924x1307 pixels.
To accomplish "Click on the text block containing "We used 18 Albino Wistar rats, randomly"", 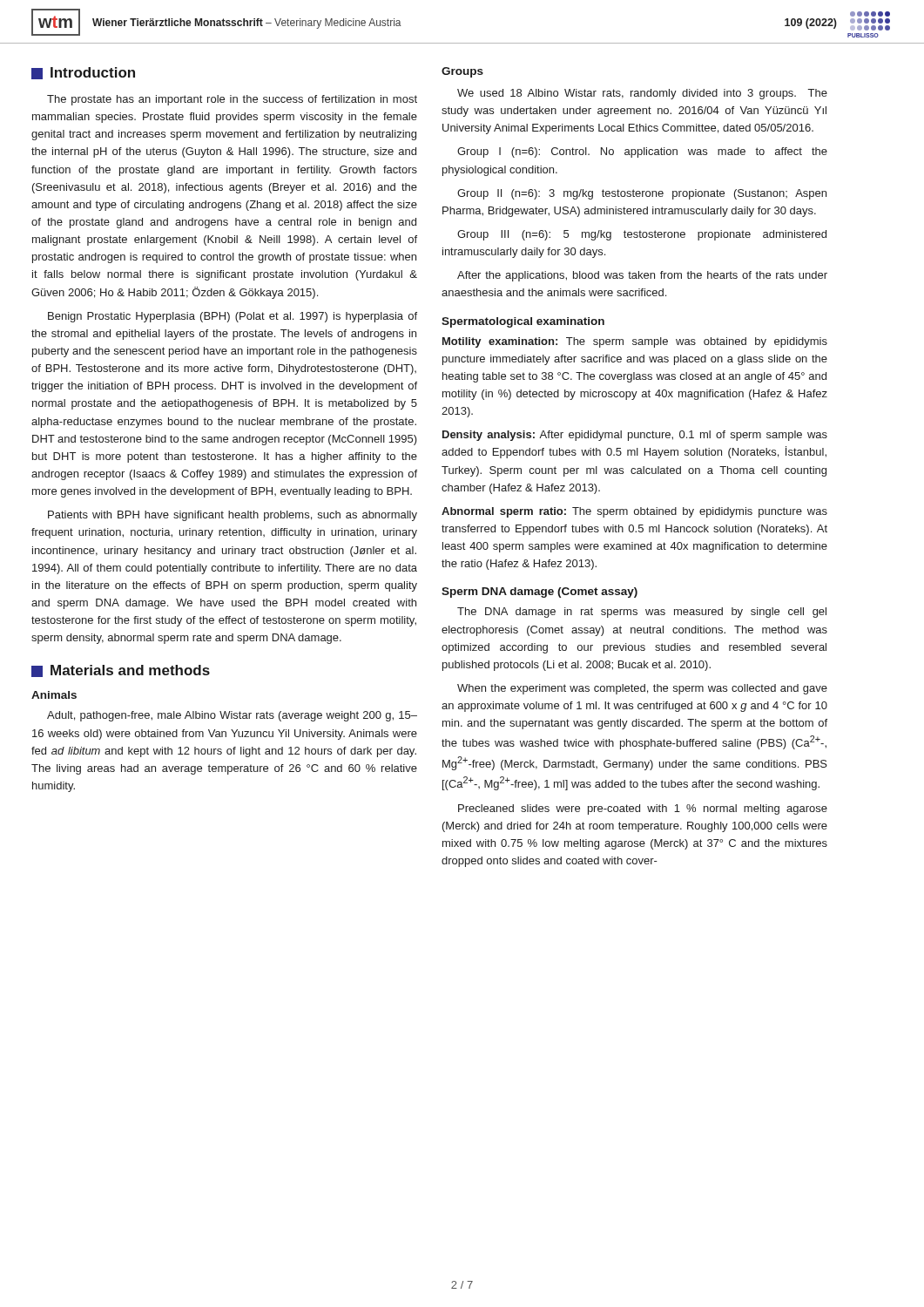I will click(634, 193).
